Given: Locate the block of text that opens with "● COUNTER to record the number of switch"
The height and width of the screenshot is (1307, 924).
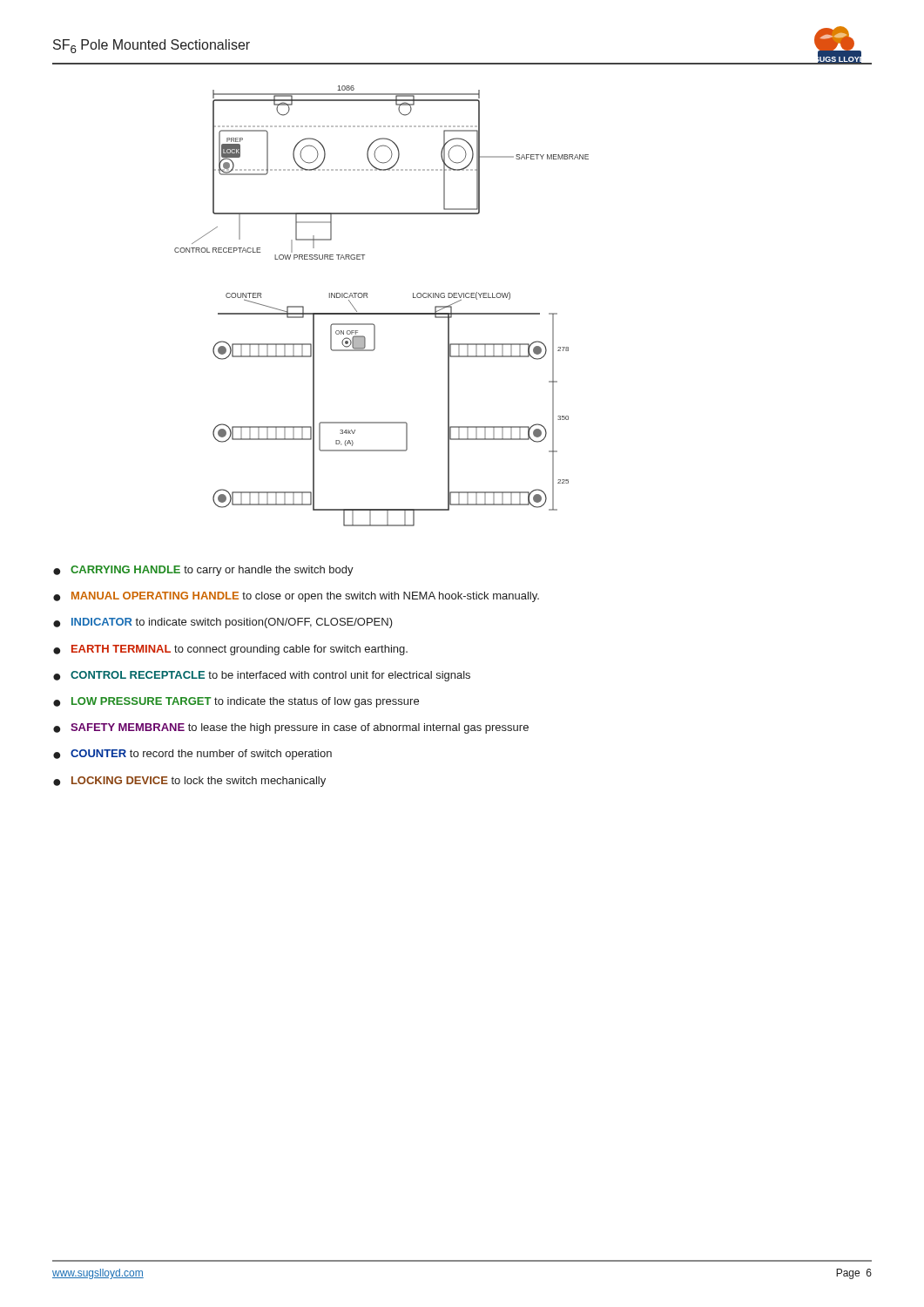Looking at the screenshot, I should click(x=192, y=756).
